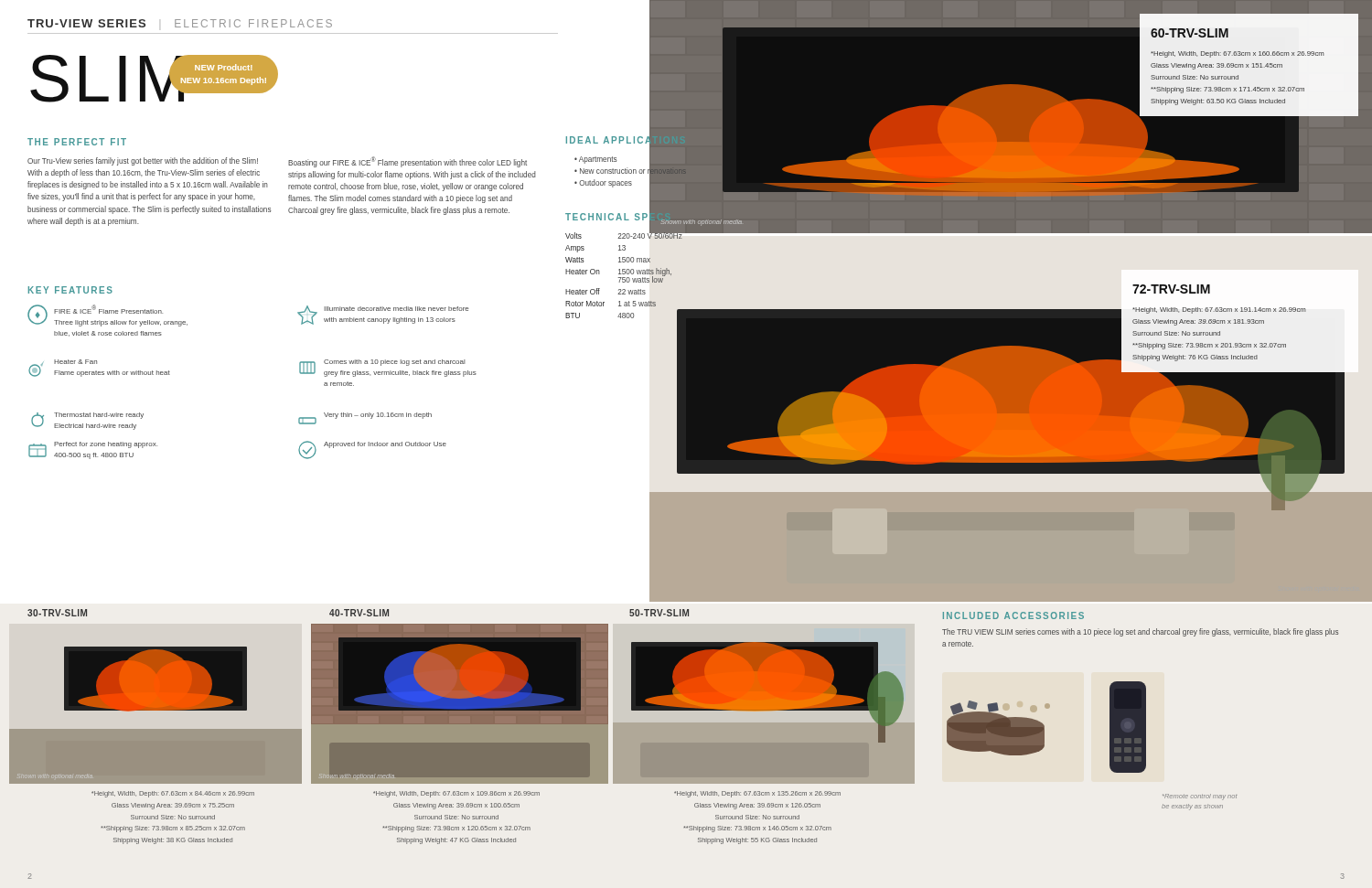1372x888 pixels.
Task: Find "• Outdoor spaces" on this page
Action: [x=603, y=183]
